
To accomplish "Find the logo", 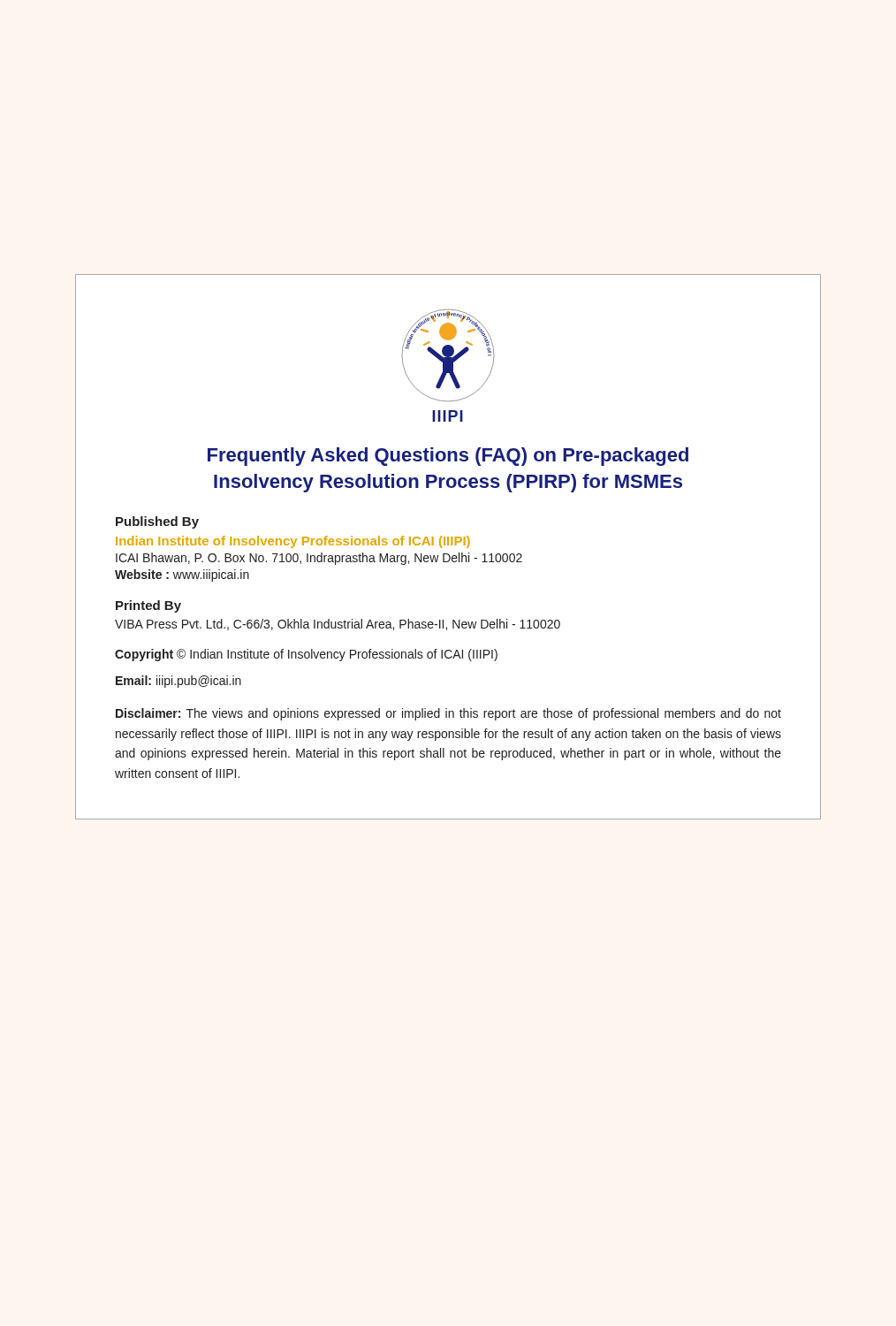I will (x=448, y=366).
